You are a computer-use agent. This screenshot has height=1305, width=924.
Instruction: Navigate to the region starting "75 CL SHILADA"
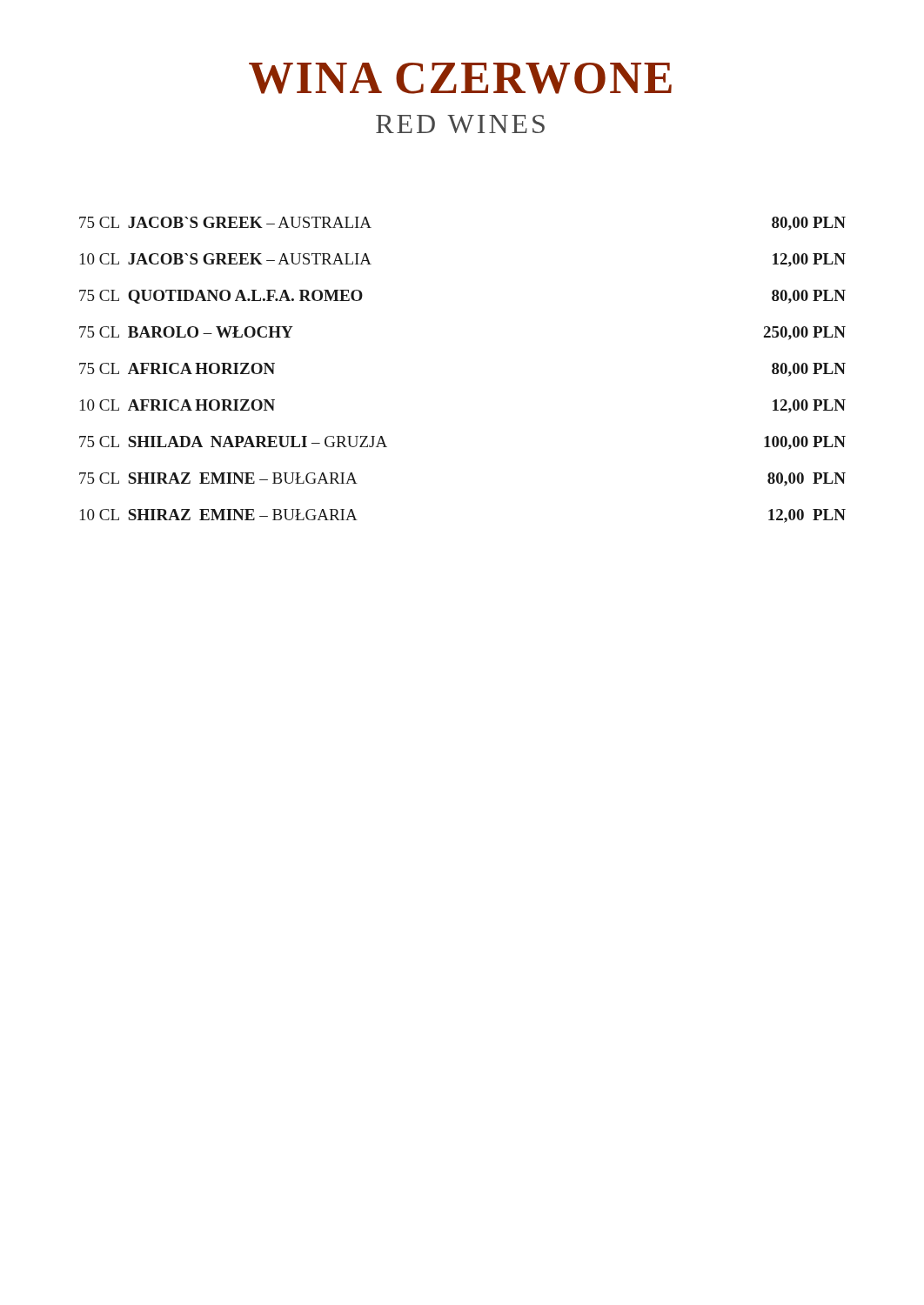[x=243, y=442]
